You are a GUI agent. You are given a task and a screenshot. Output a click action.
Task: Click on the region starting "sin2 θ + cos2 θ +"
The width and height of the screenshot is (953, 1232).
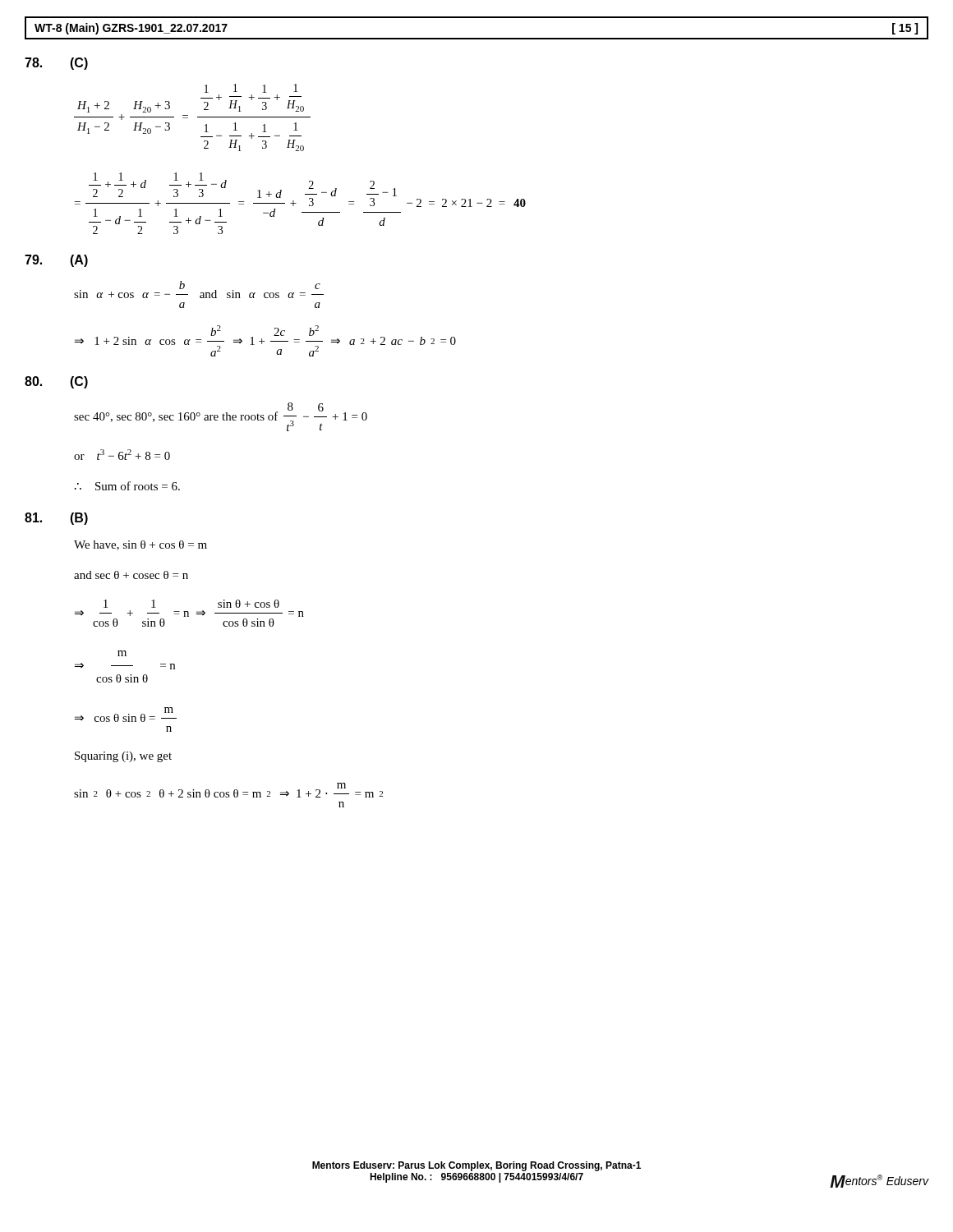pos(228,790)
